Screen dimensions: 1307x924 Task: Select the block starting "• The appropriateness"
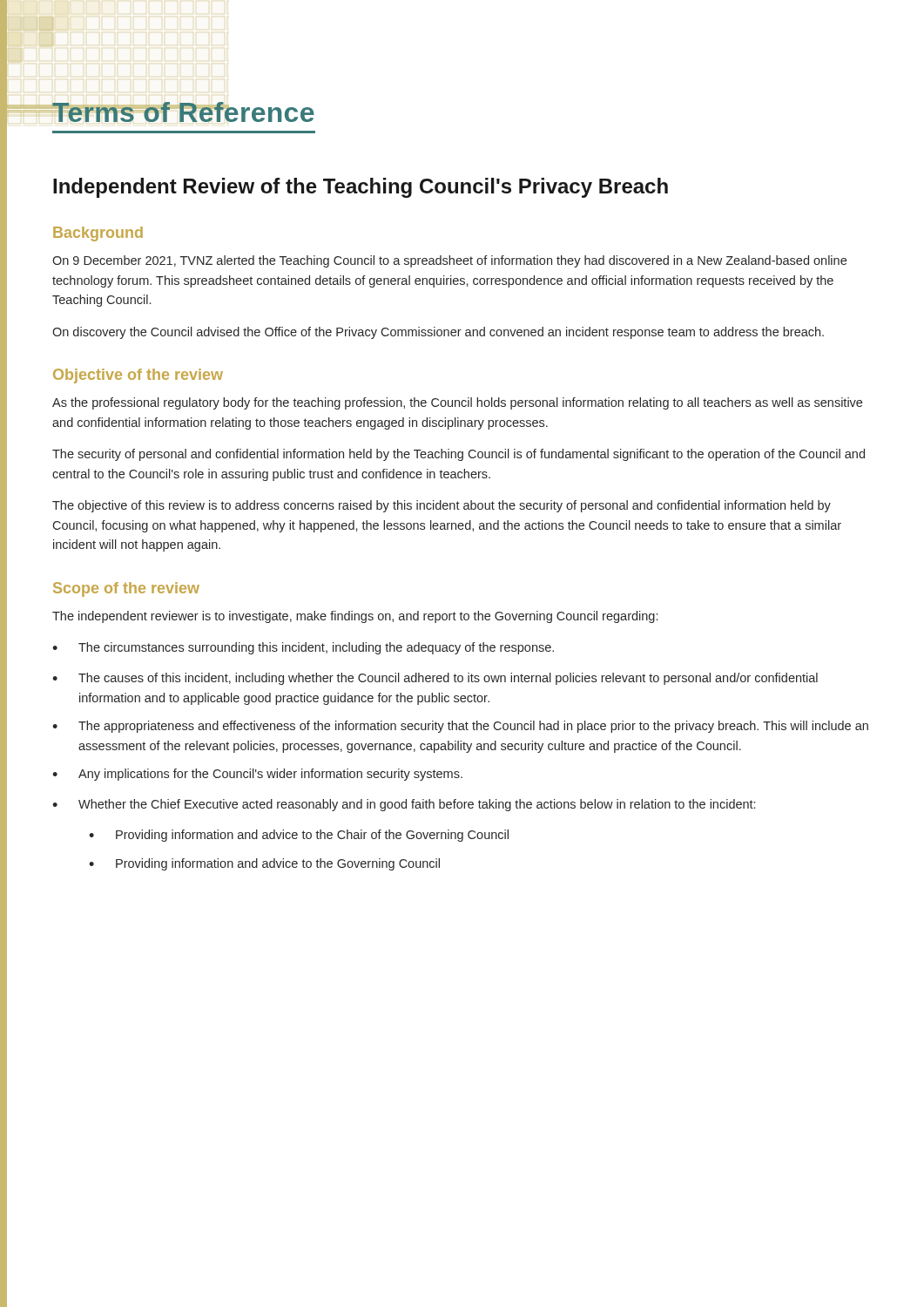(462, 736)
